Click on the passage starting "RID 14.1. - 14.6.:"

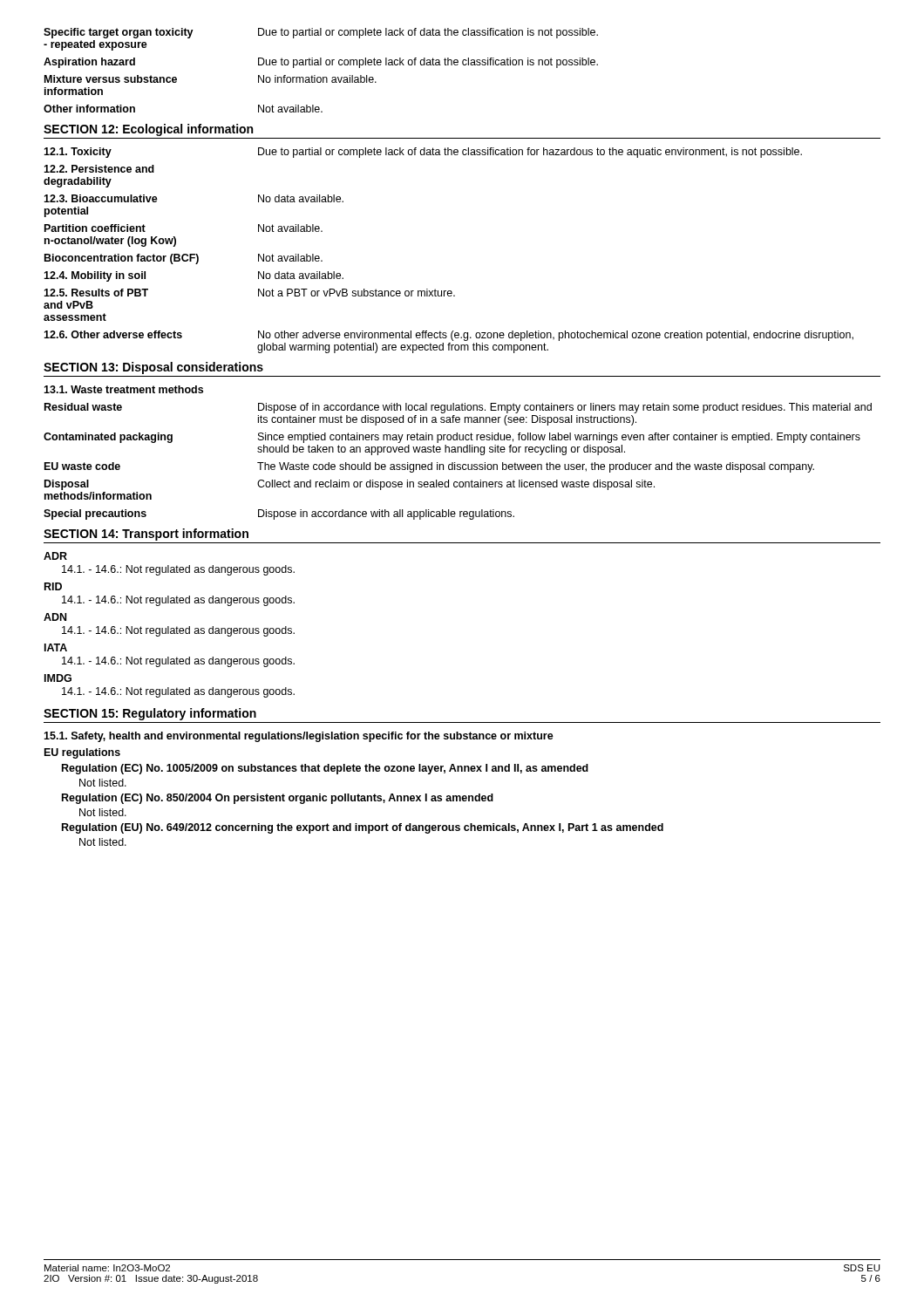(x=53, y=586)
